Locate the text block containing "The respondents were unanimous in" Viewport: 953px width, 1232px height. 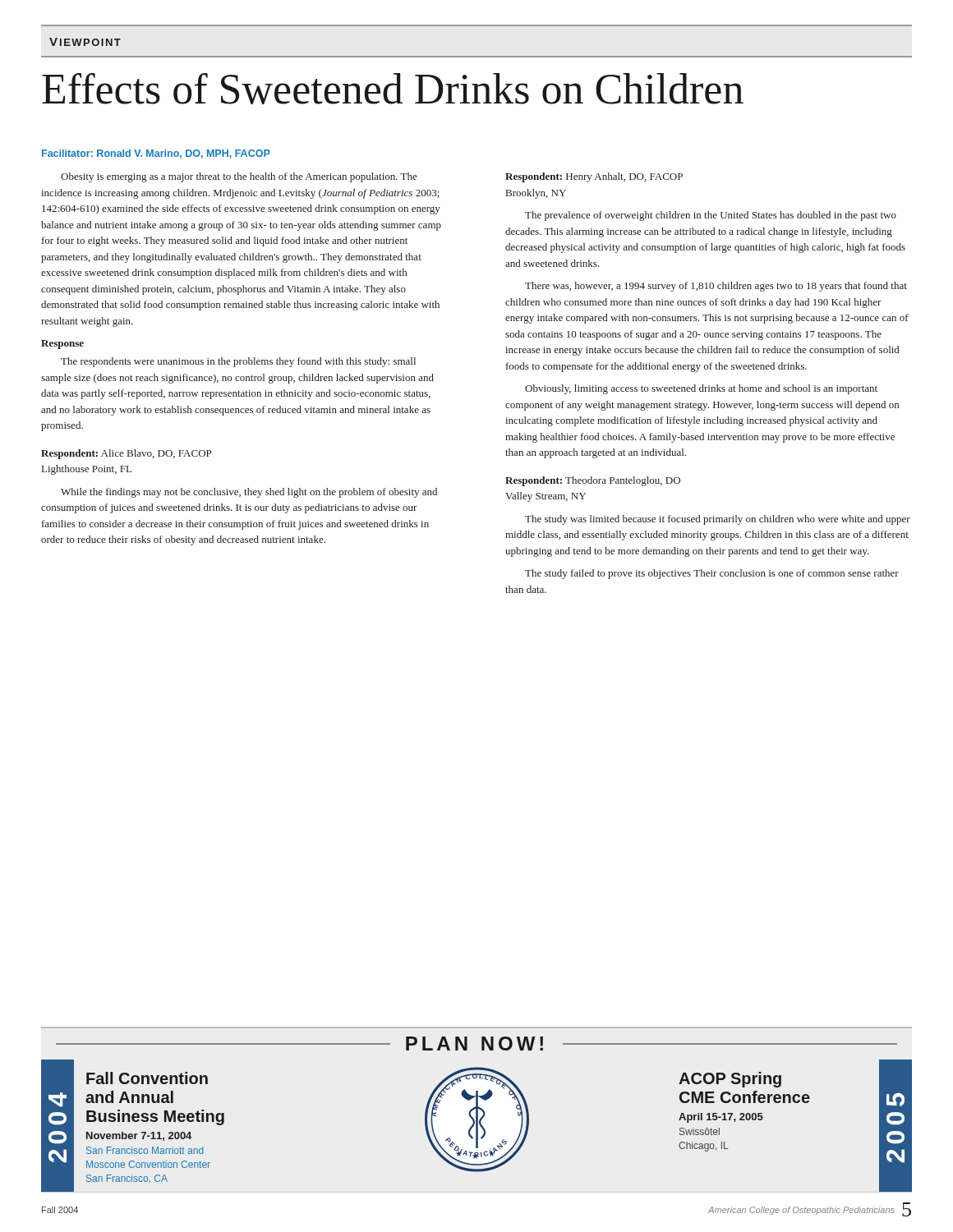pyautogui.click(x=237, y=393)
